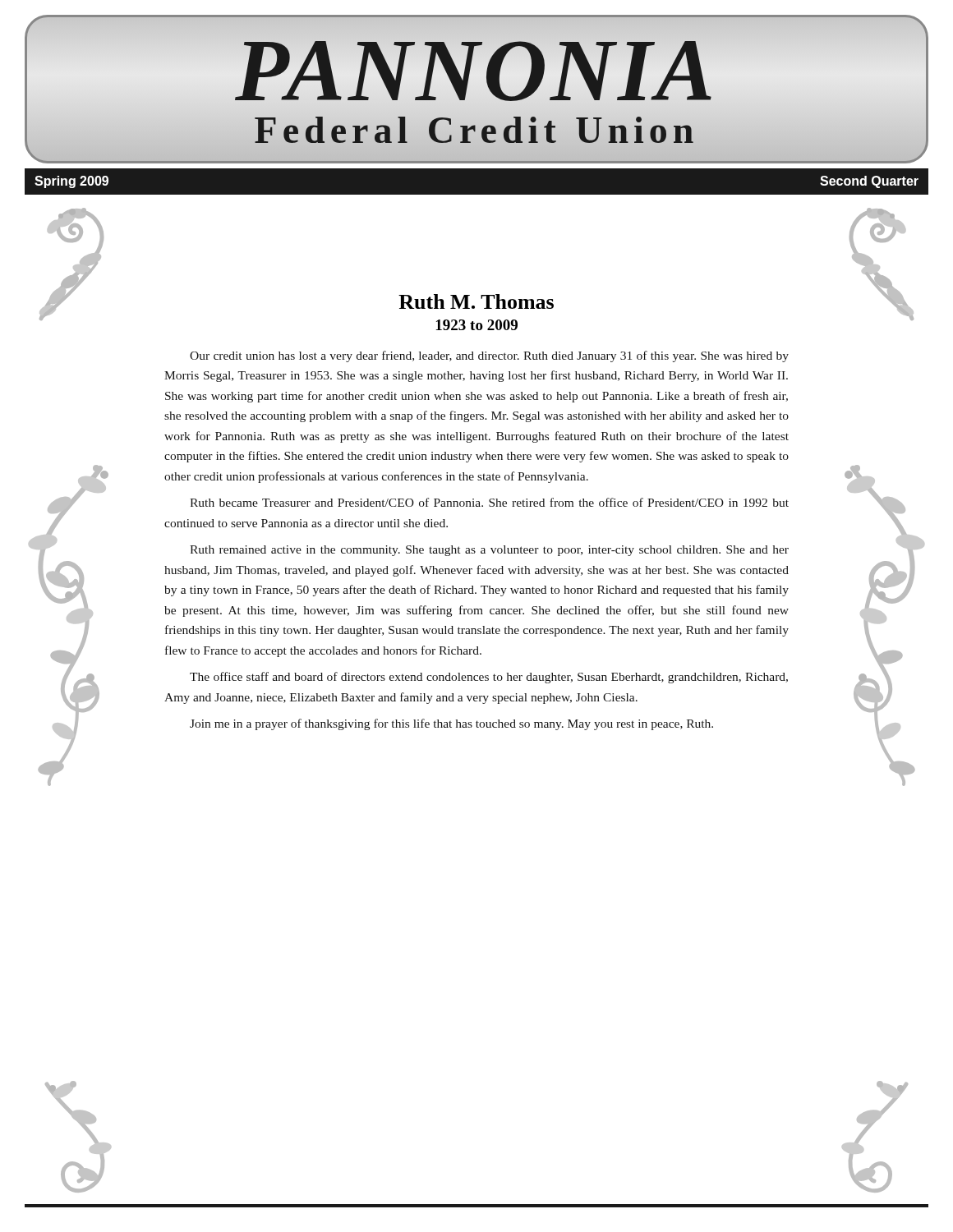Find the title that says "PANNONIA Federal Credit Union"
This screenshot has height=1232, width=953.
476,87
